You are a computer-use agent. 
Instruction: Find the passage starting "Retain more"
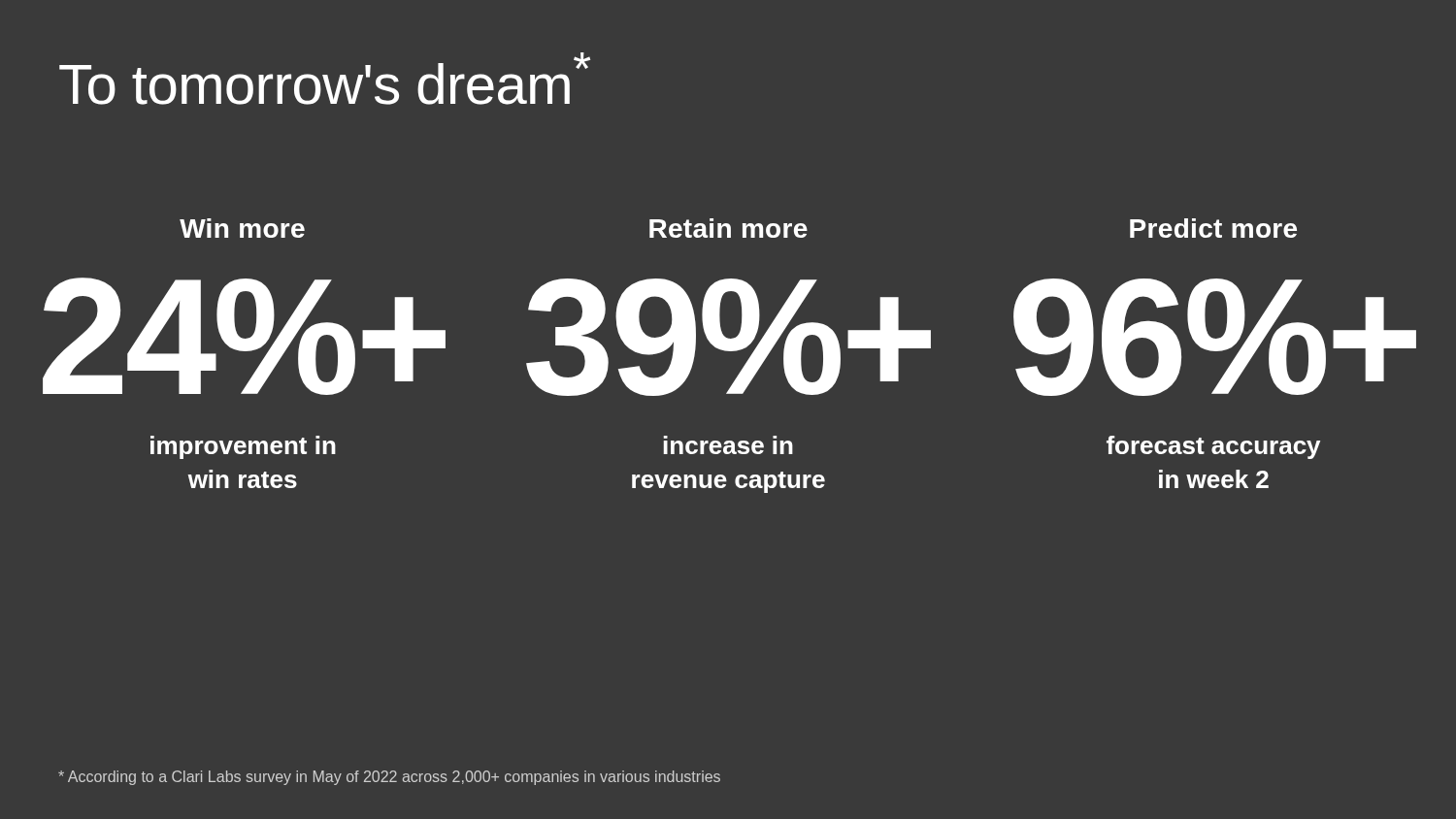[x=728, y=229]
